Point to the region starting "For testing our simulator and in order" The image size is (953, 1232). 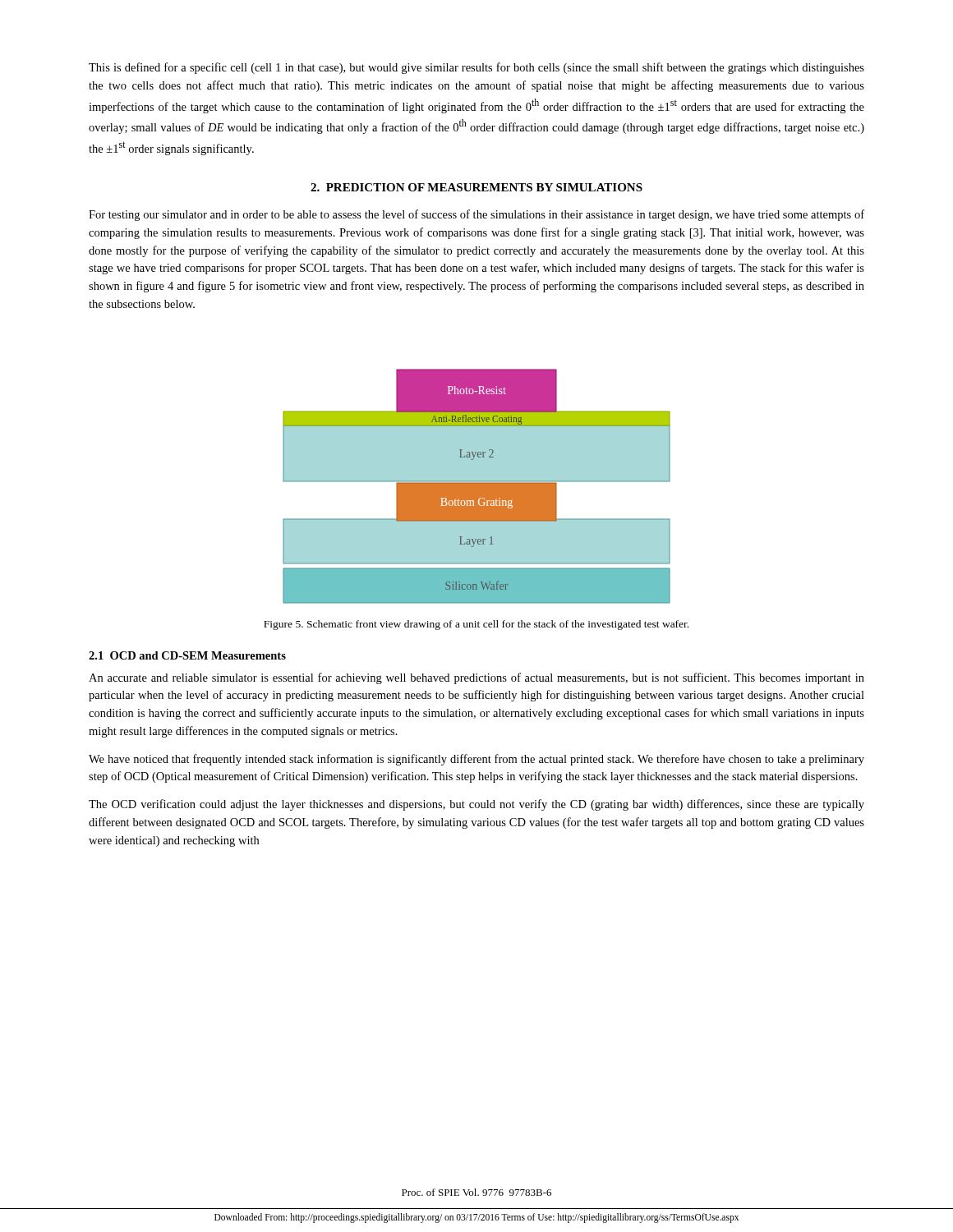pyautogui.click(x=476, y=259)
